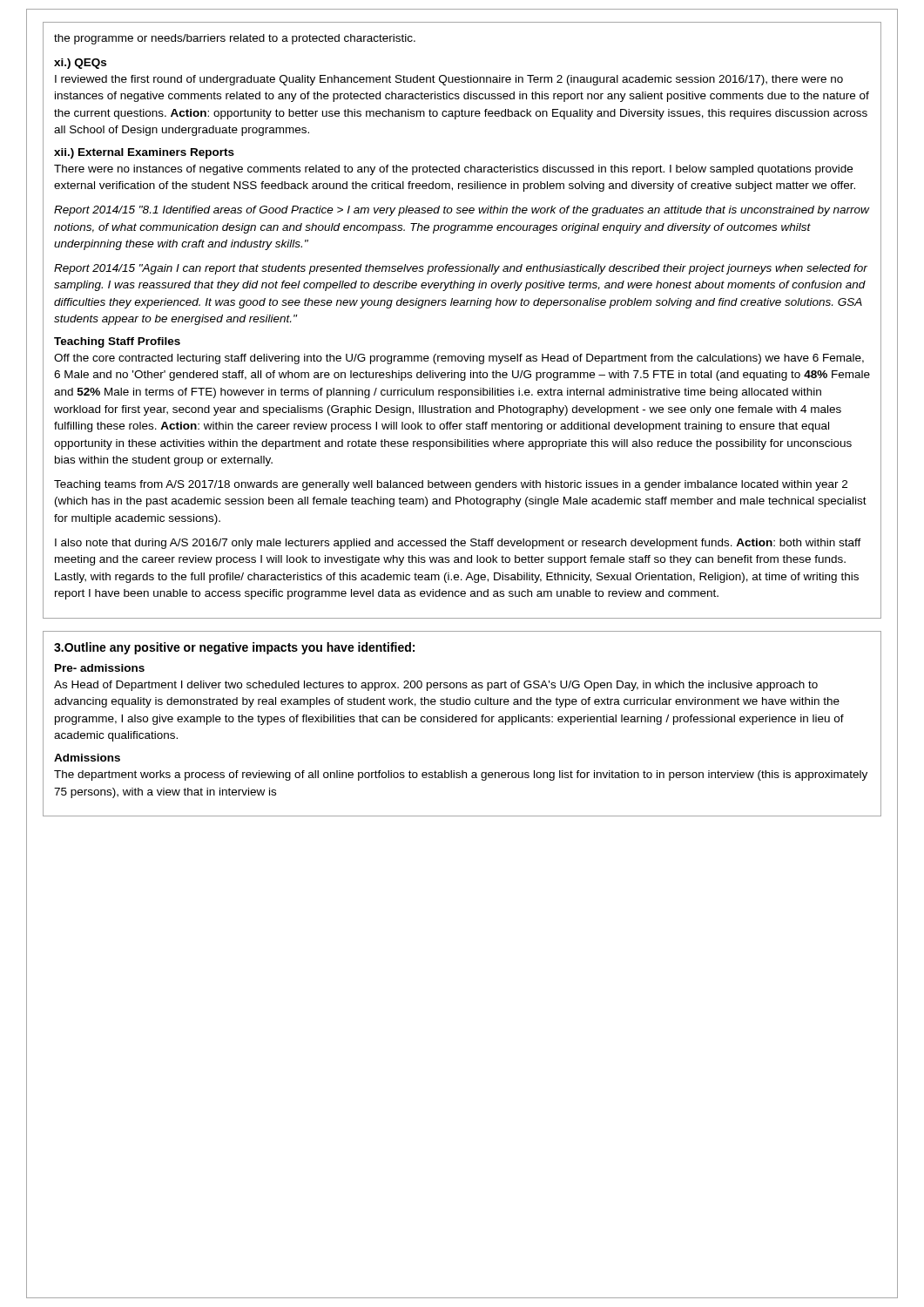Find the block on this page that starts "I also note"

(462, 568)
